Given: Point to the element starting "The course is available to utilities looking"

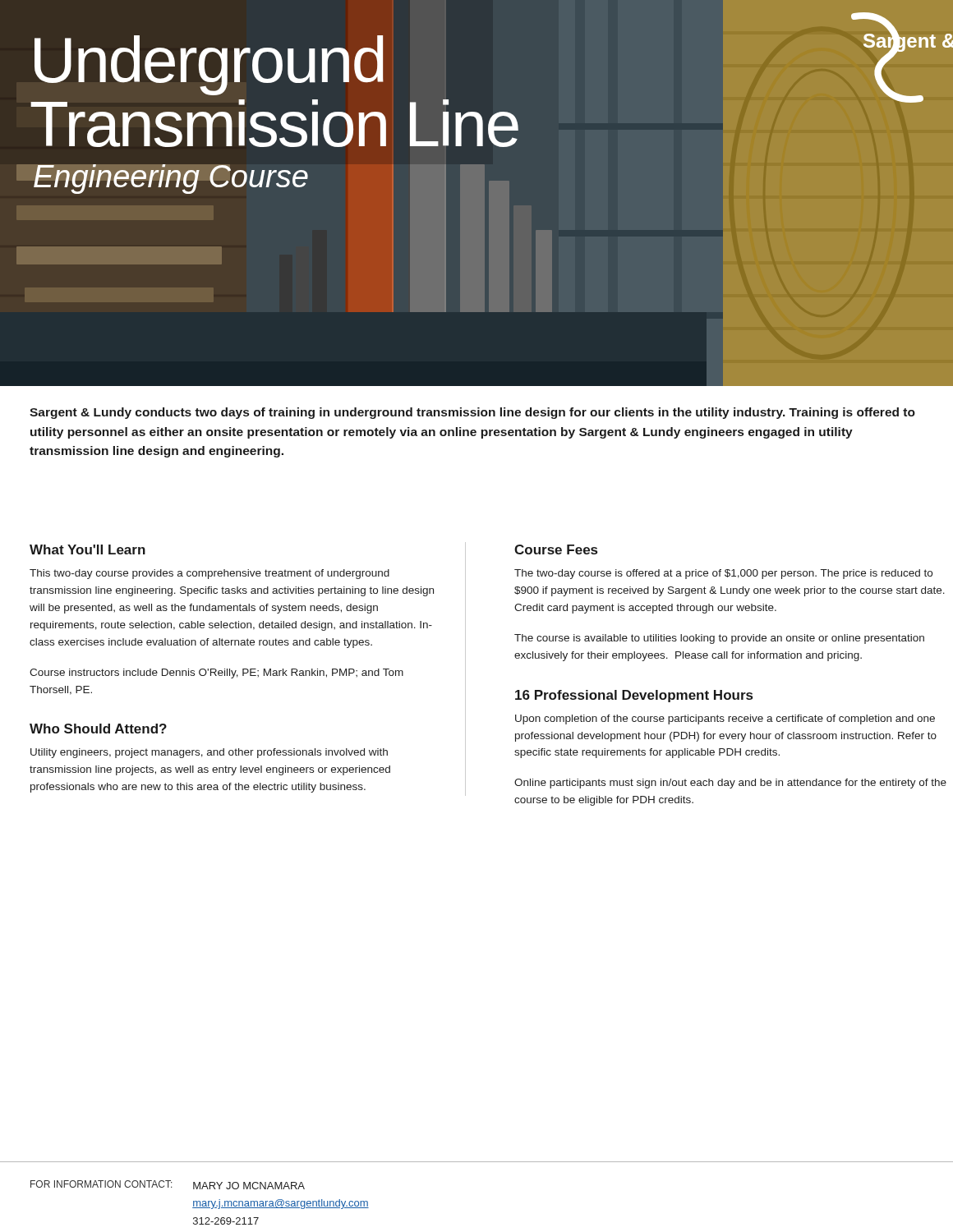Looking at the screenshot, I should [x=720, y=646].
